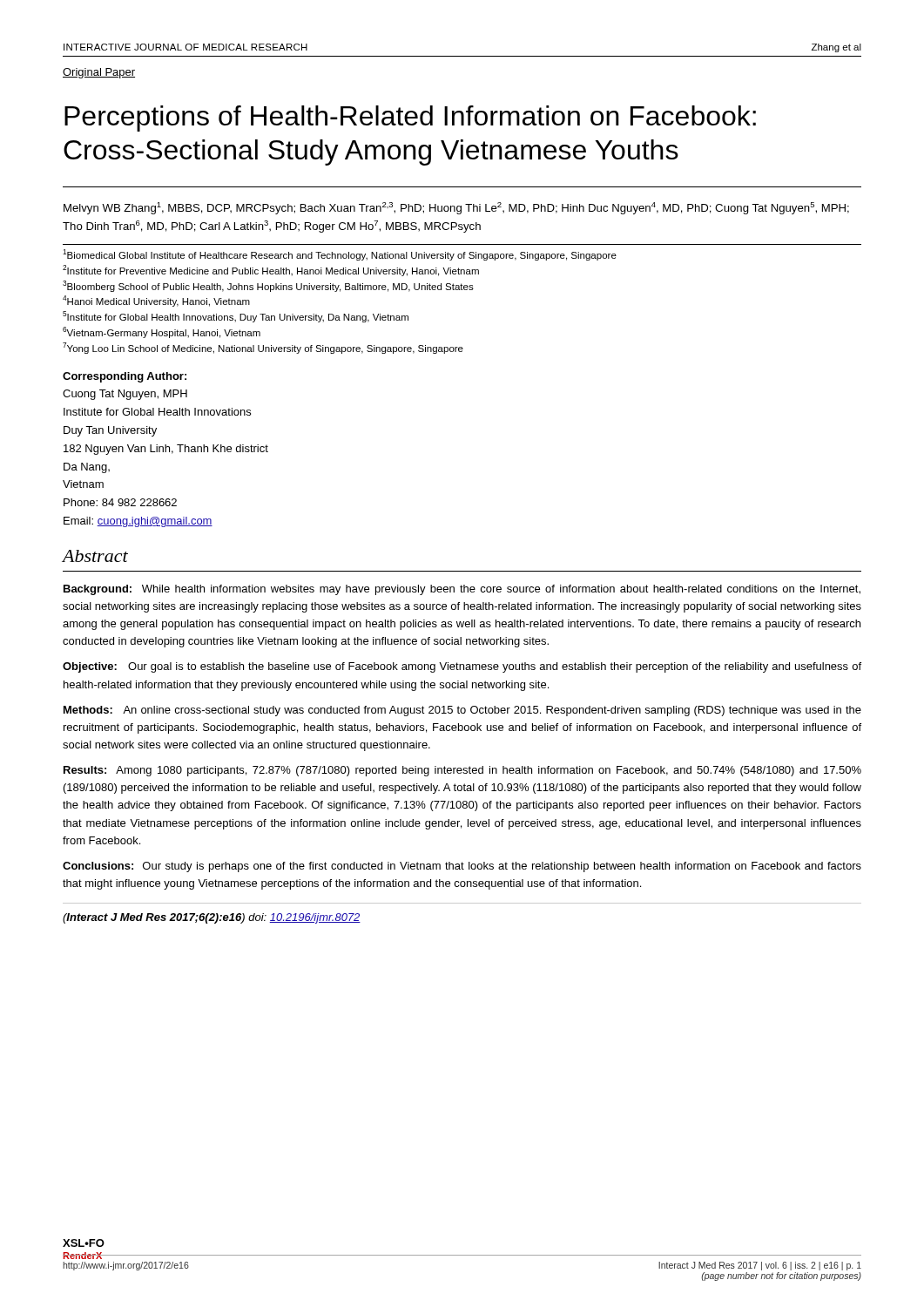This screenshot has width=924, height=1307.
Task: Locate the title that reads "Perceptions of Health-Related Information on Facebook: Cross-Sectional"
Action: pyautogui.click(x=410, y=133)
